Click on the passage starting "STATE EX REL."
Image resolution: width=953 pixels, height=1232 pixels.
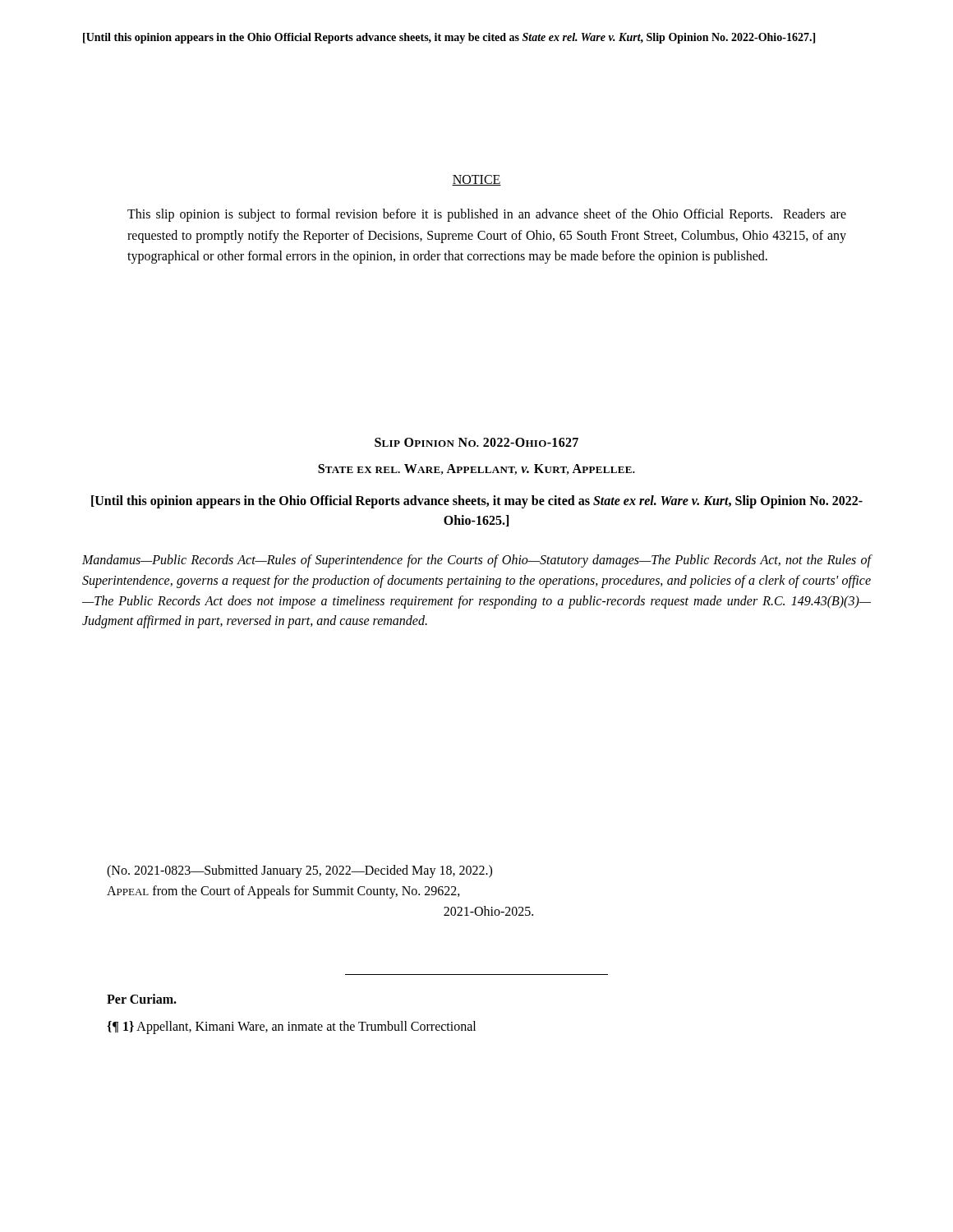(x=476, y=469)
